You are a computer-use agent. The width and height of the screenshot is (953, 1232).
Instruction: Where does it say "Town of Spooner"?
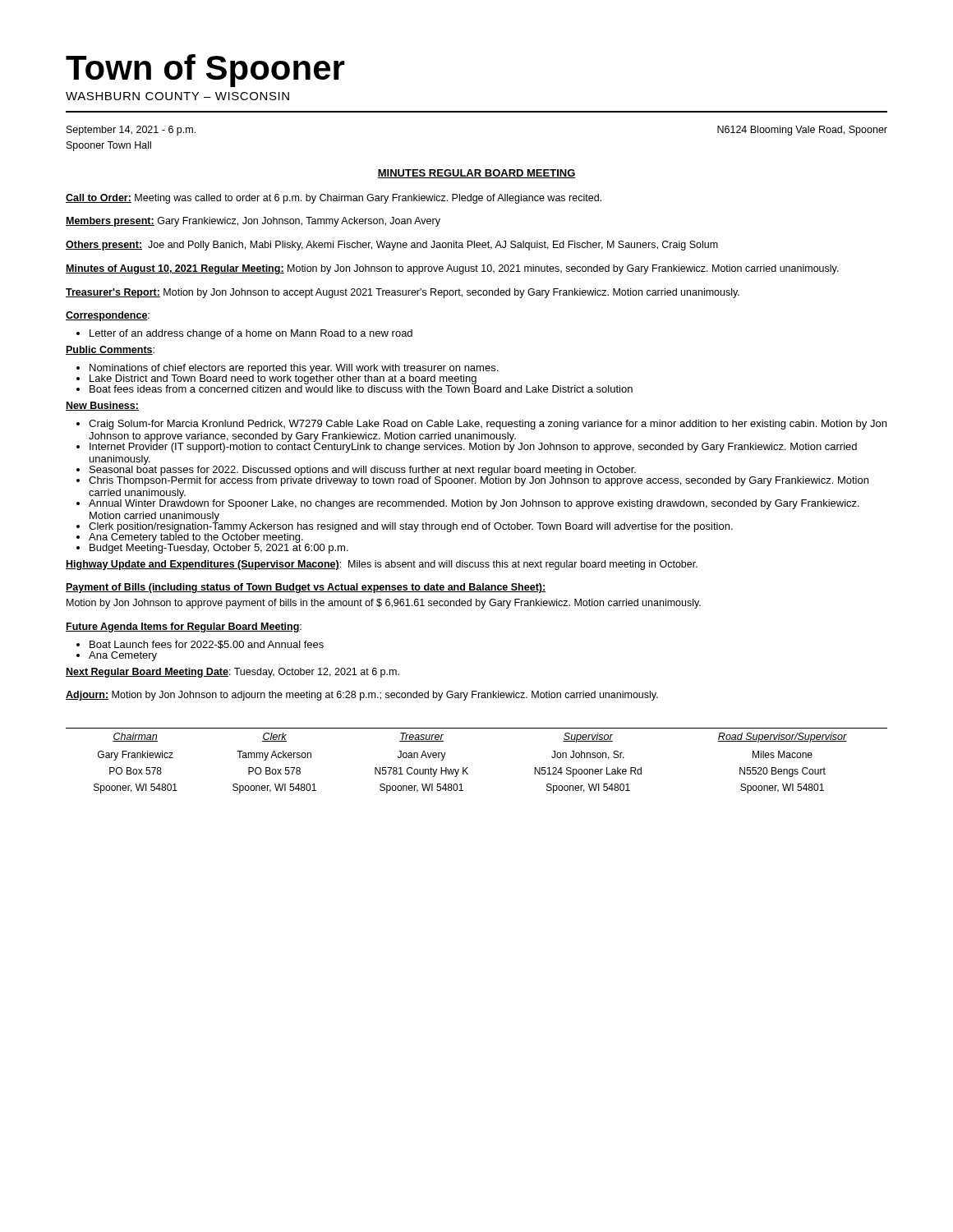(205, 71)
